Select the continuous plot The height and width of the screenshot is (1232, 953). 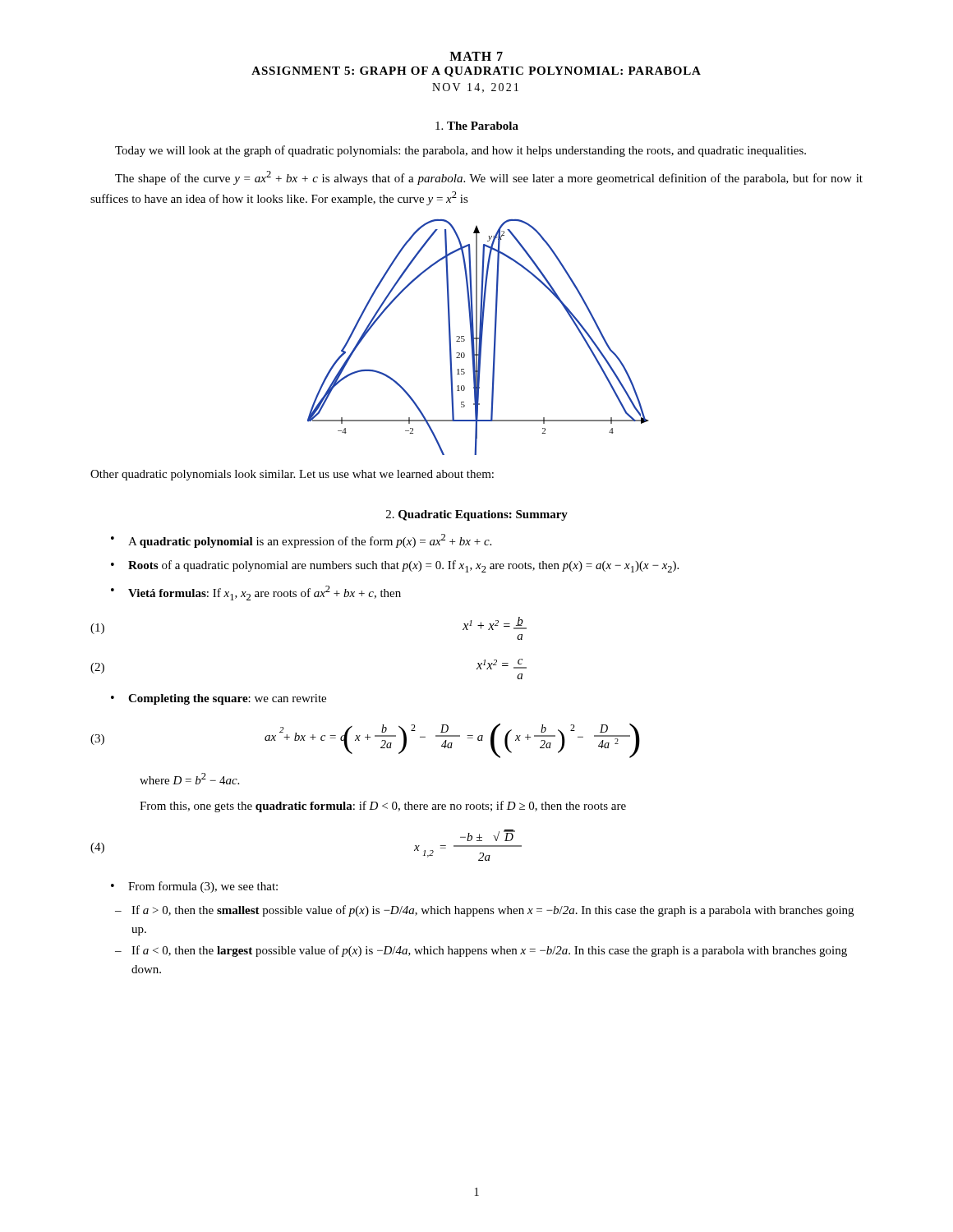pyautogui.click(x=476, y=337)
